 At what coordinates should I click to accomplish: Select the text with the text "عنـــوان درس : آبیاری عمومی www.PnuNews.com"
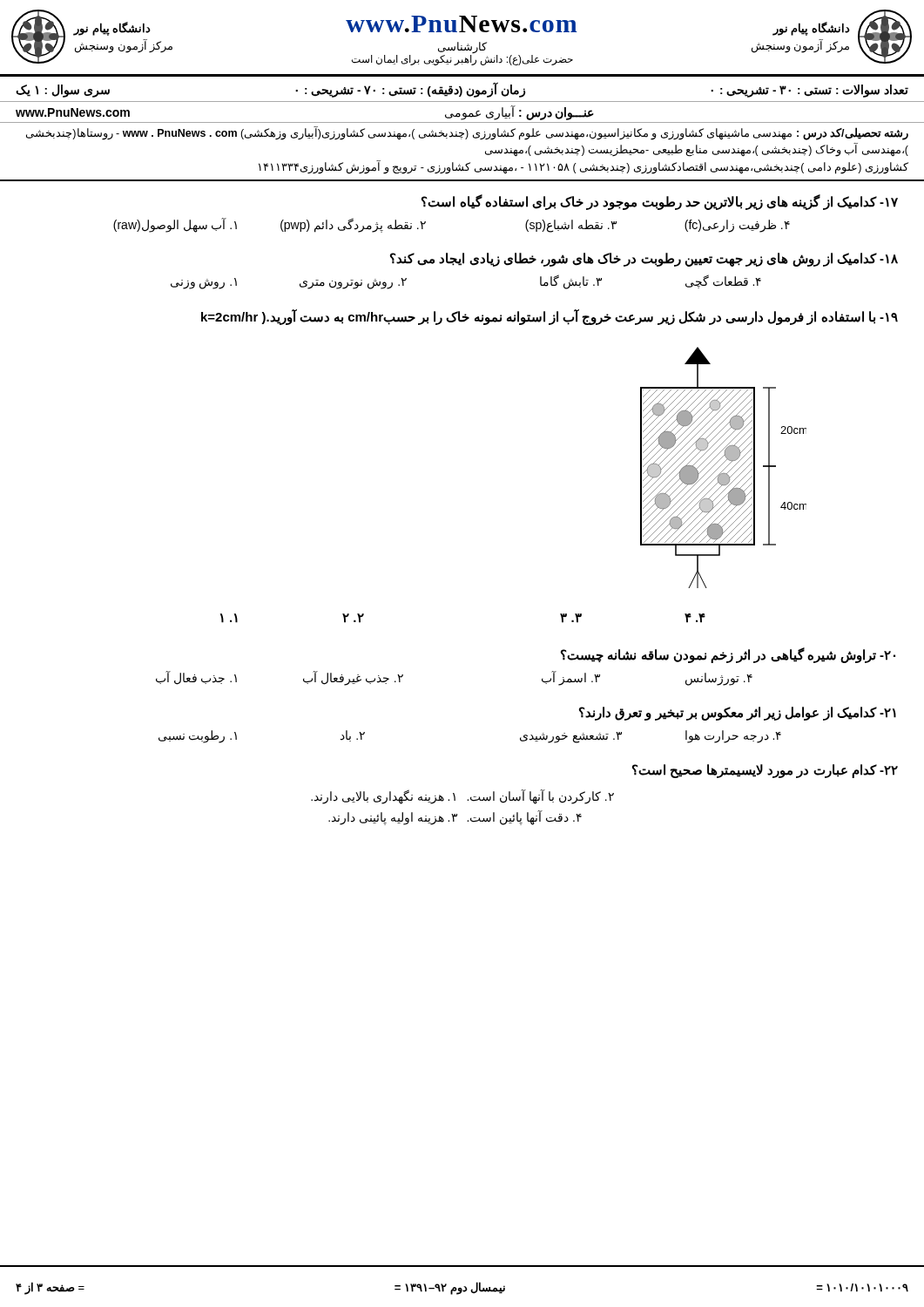[305, 112]
